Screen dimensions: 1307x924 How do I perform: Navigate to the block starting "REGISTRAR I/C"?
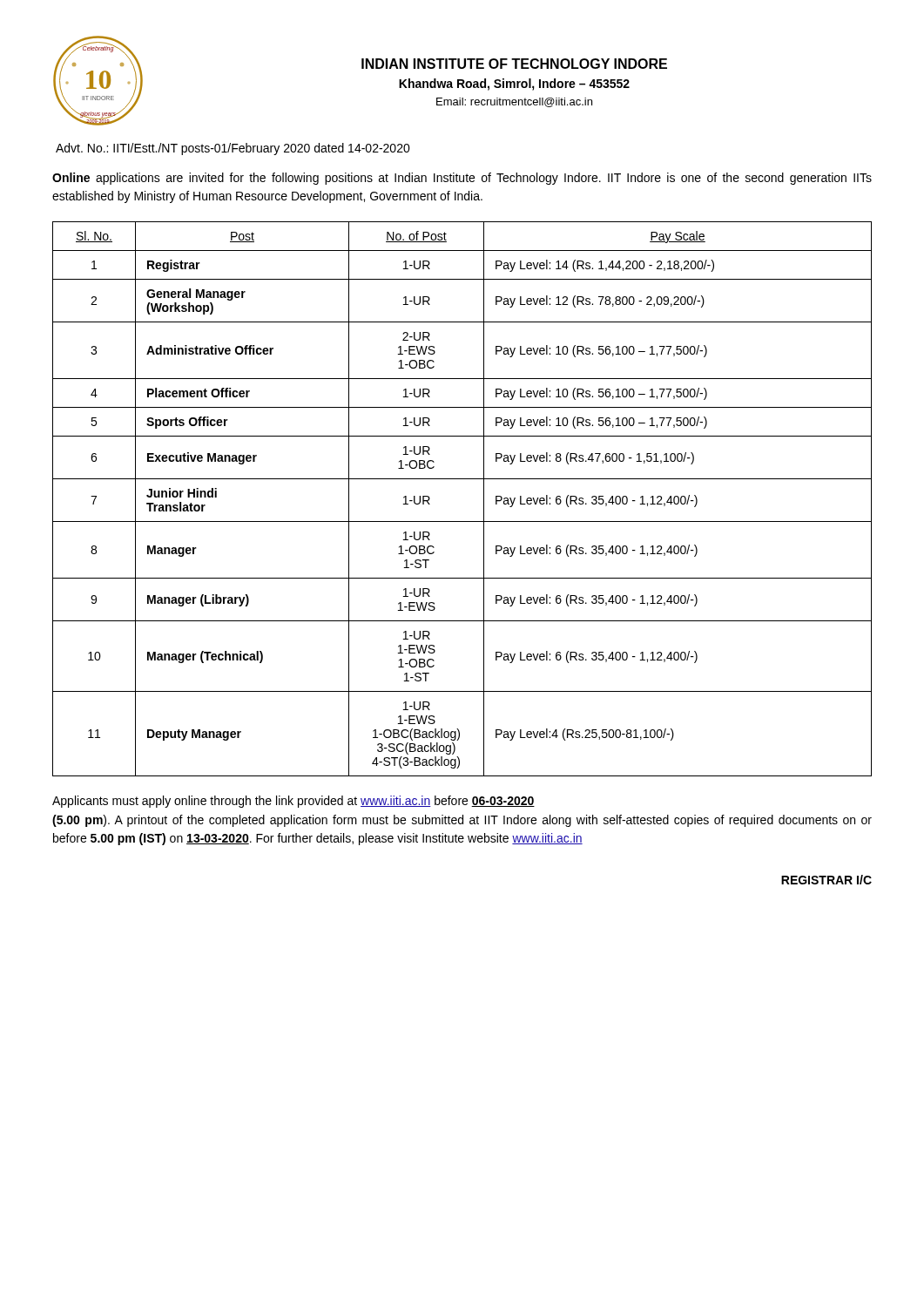coord(826,880)
